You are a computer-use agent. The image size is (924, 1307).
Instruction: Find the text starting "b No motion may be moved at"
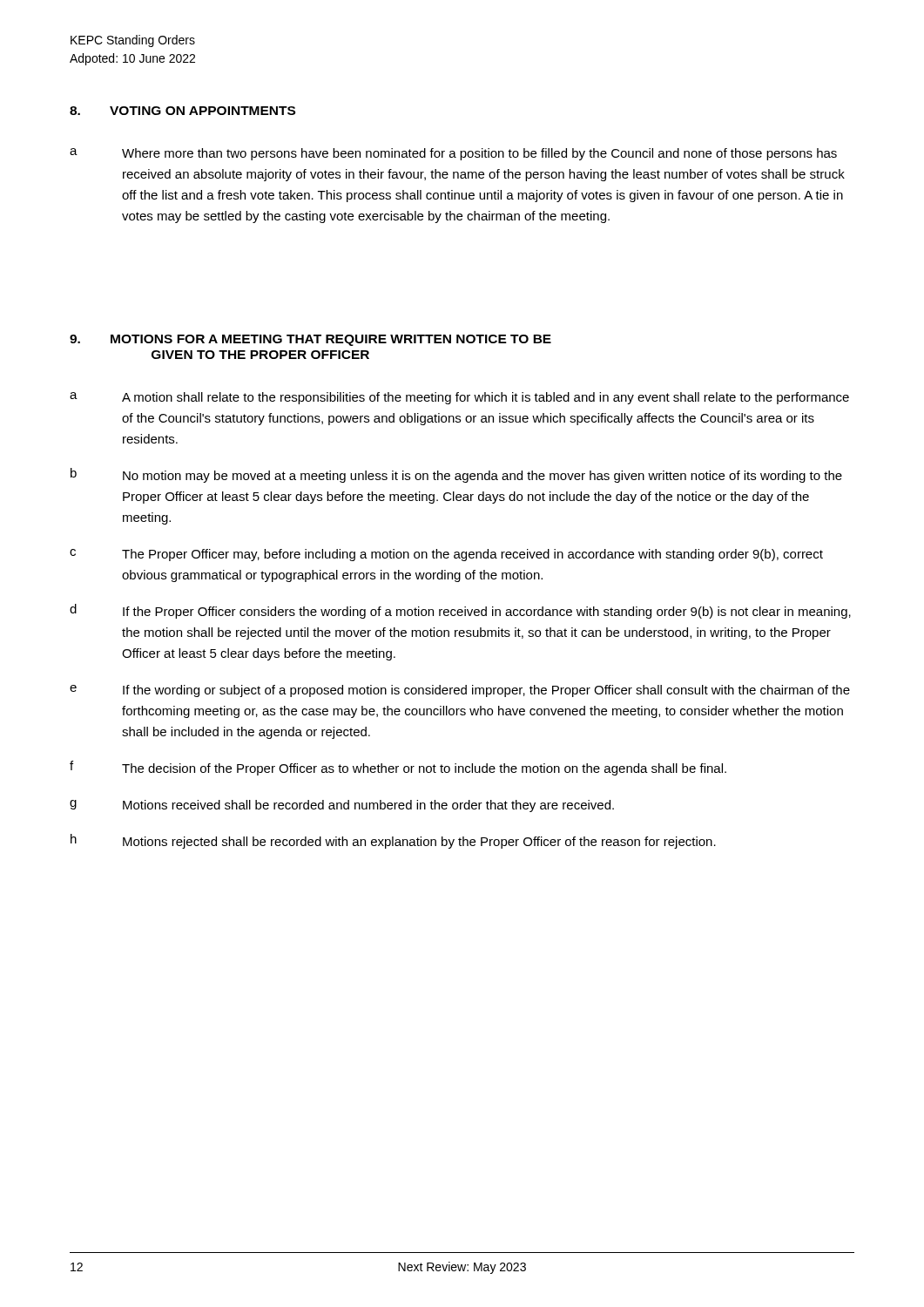462,497
